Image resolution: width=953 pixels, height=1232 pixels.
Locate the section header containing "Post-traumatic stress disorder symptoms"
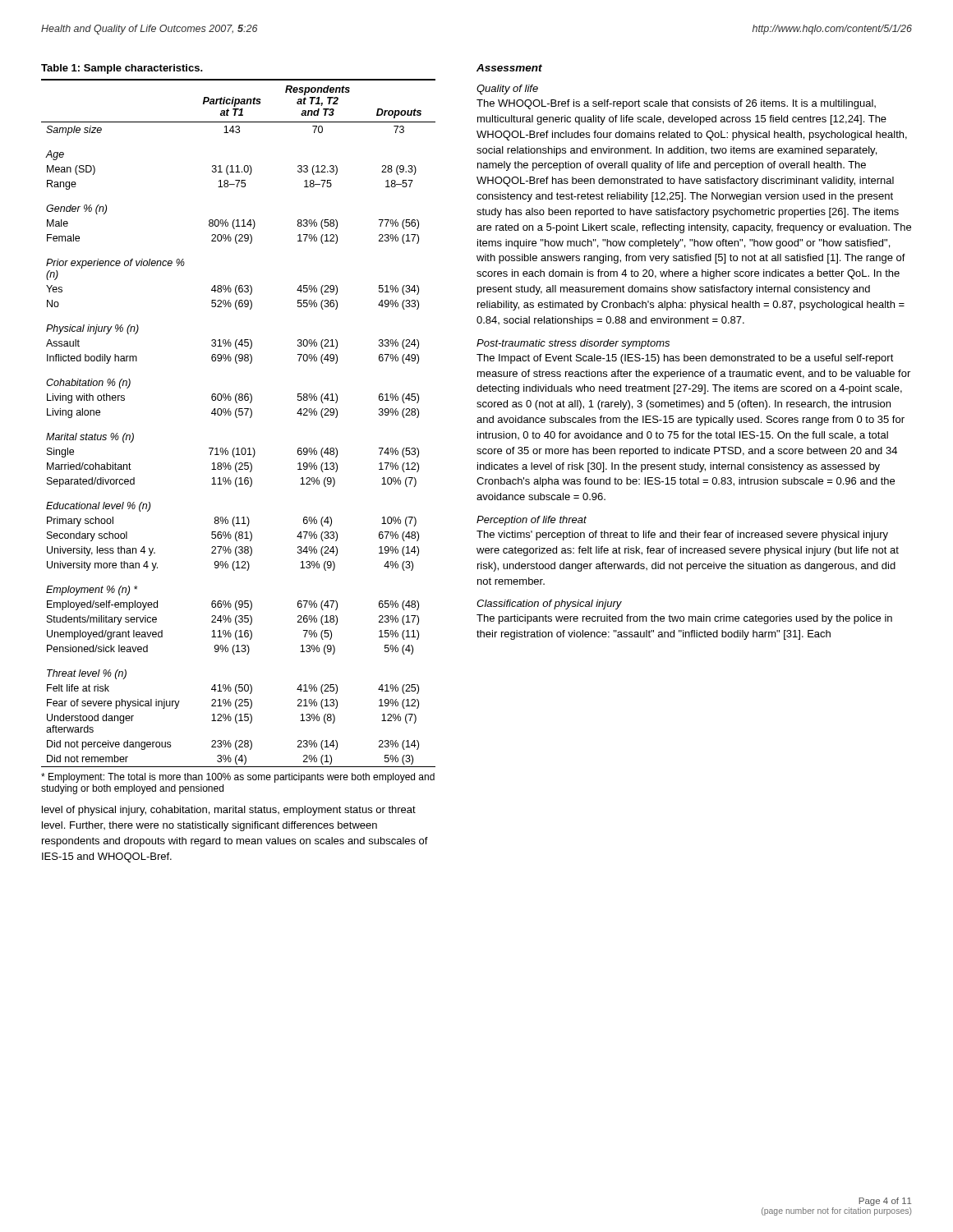click(573, 343)
